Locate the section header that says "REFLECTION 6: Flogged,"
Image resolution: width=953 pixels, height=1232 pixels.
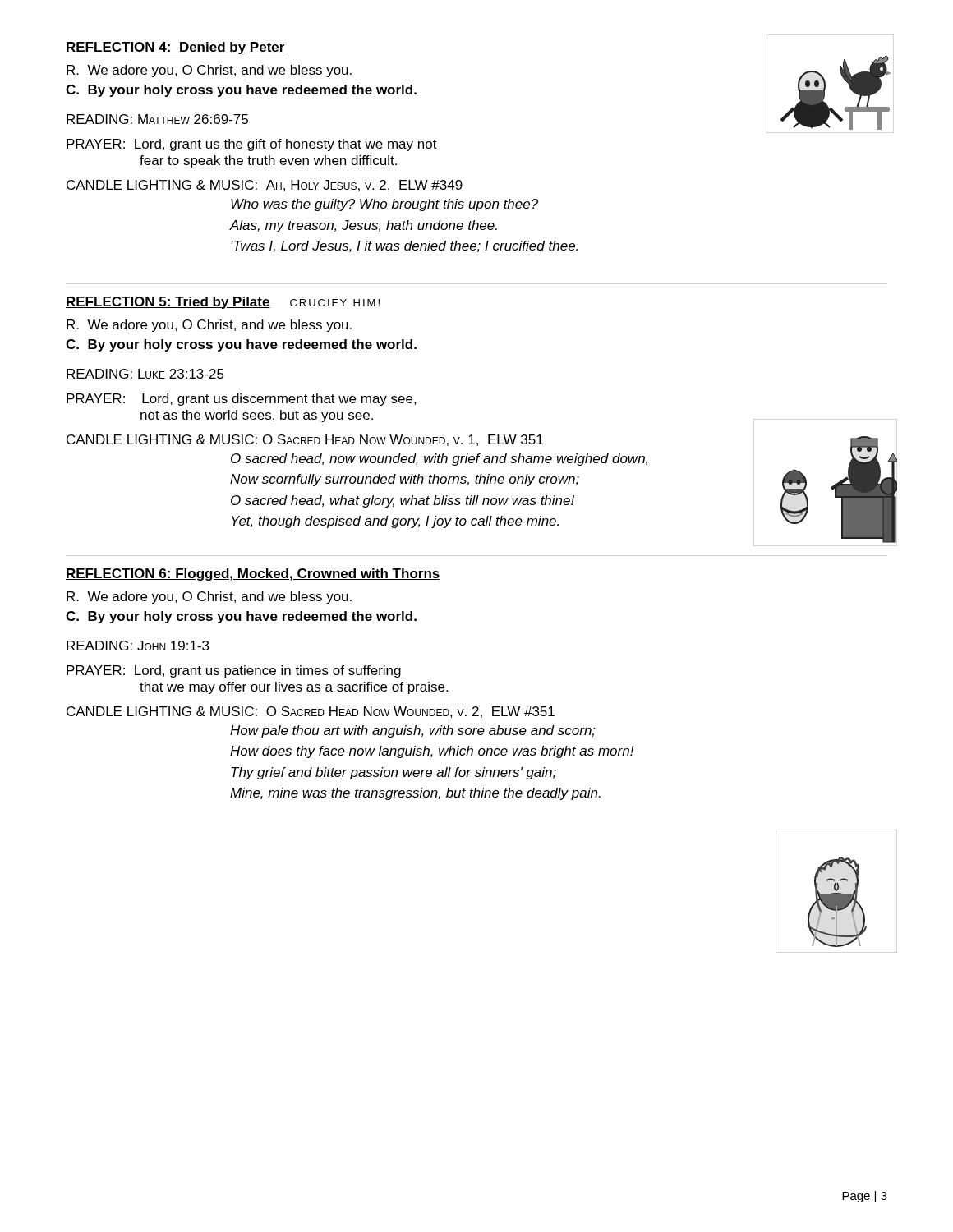pyautogui.click(x=253, y=573)
